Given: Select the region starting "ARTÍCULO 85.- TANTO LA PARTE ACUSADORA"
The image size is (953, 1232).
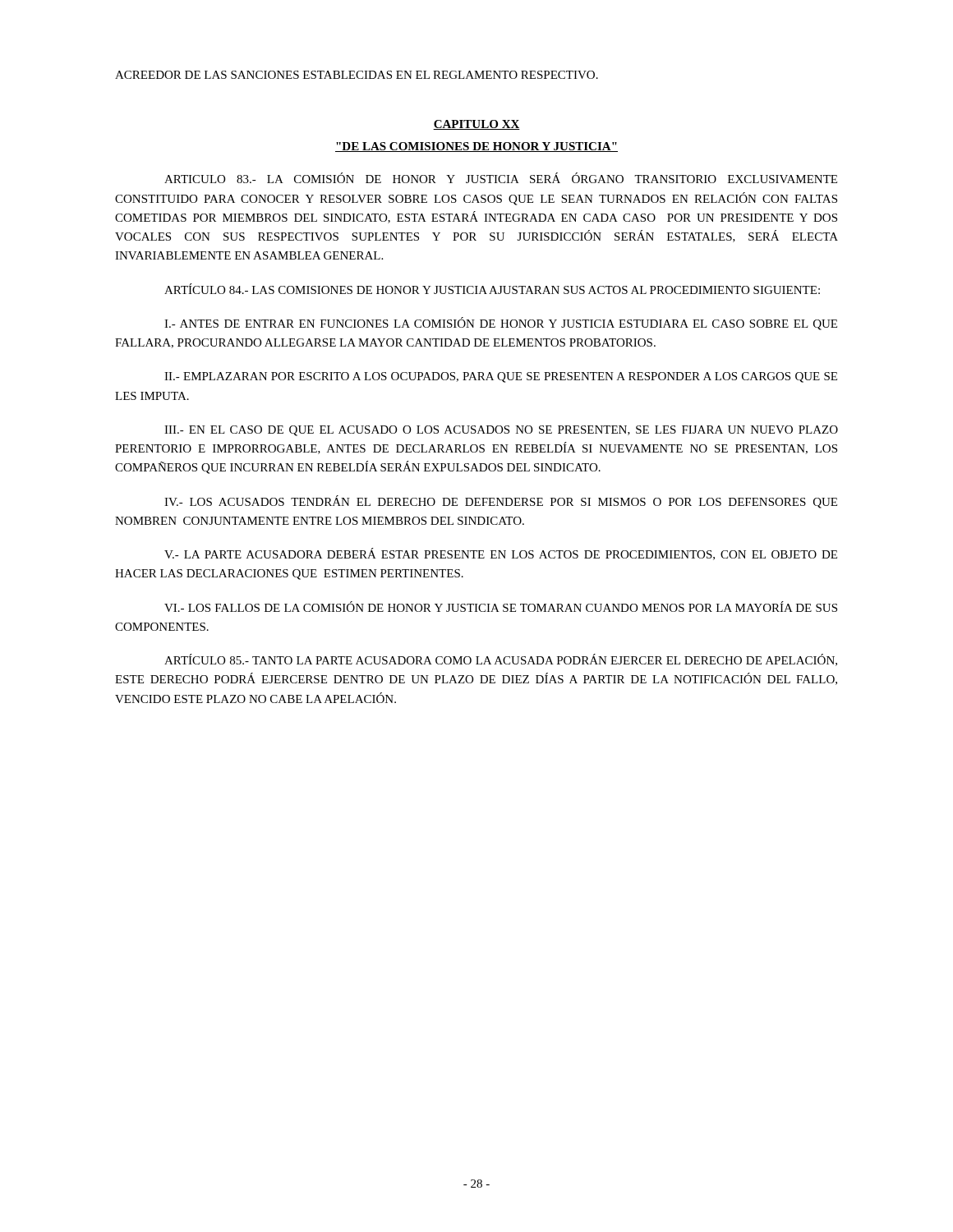Looking at the screenshot, I should (x=476, y=679).
